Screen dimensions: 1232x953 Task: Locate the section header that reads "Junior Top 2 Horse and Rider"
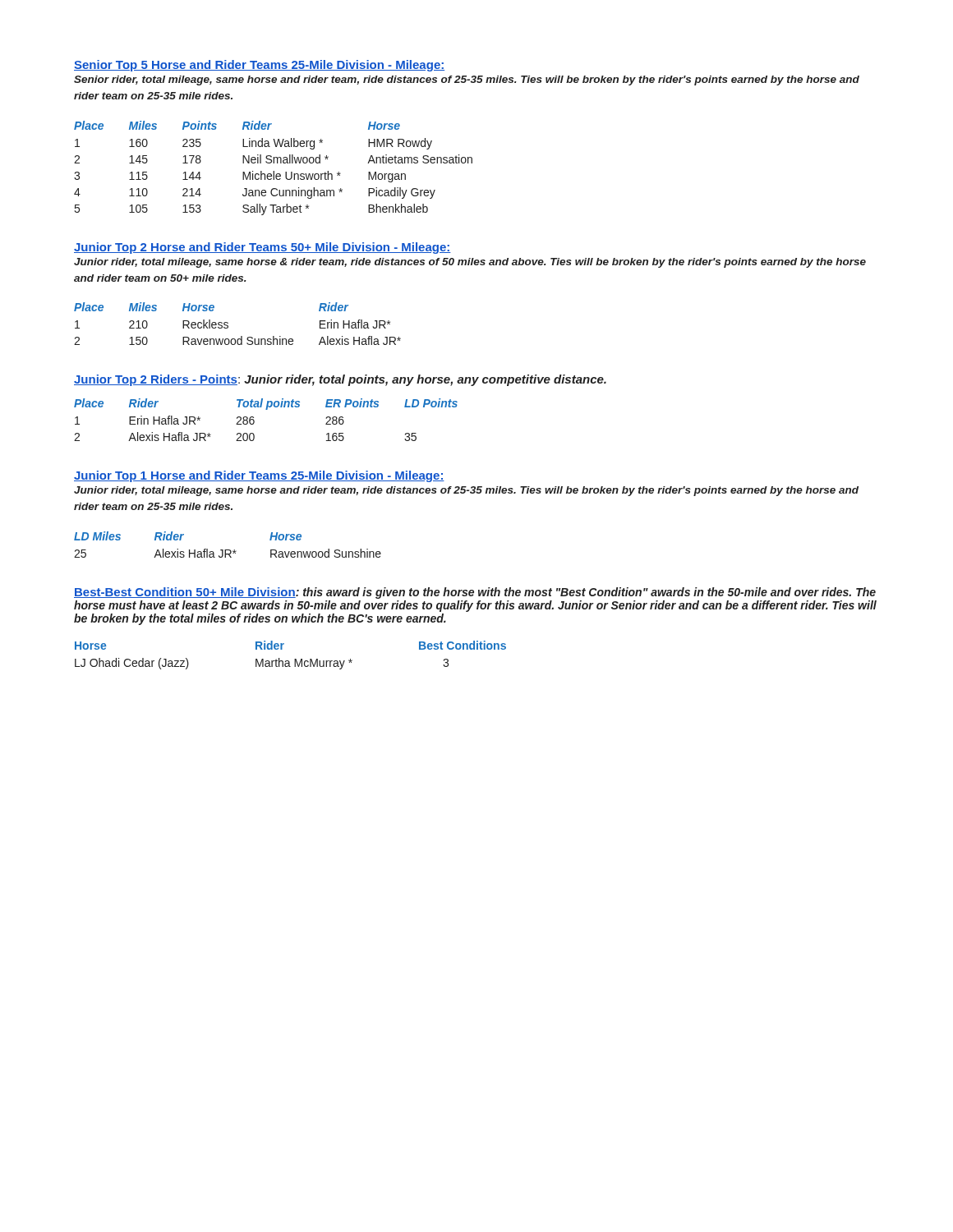[x=262, y=246]
